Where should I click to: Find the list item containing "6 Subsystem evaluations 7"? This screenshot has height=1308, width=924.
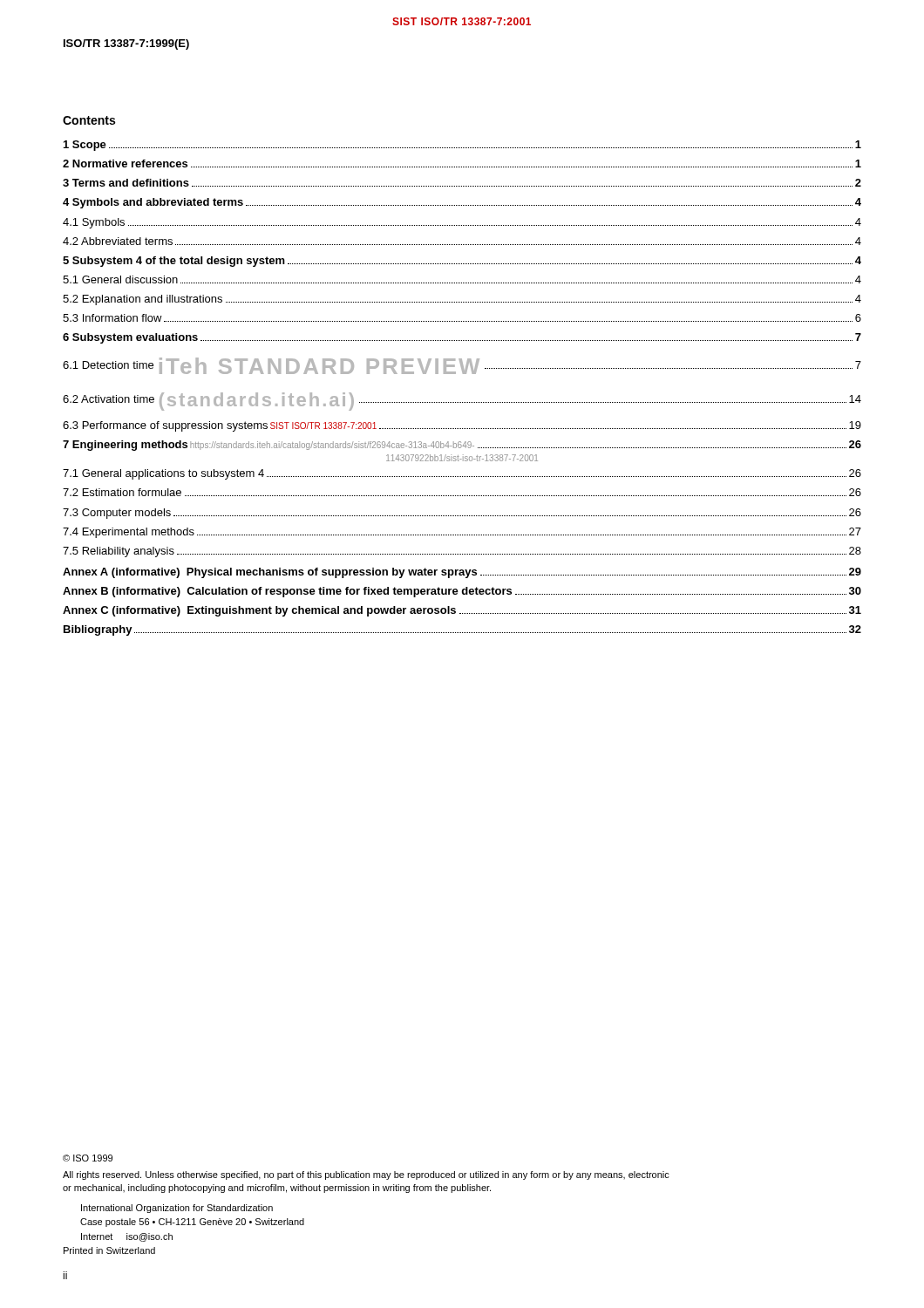462,338
